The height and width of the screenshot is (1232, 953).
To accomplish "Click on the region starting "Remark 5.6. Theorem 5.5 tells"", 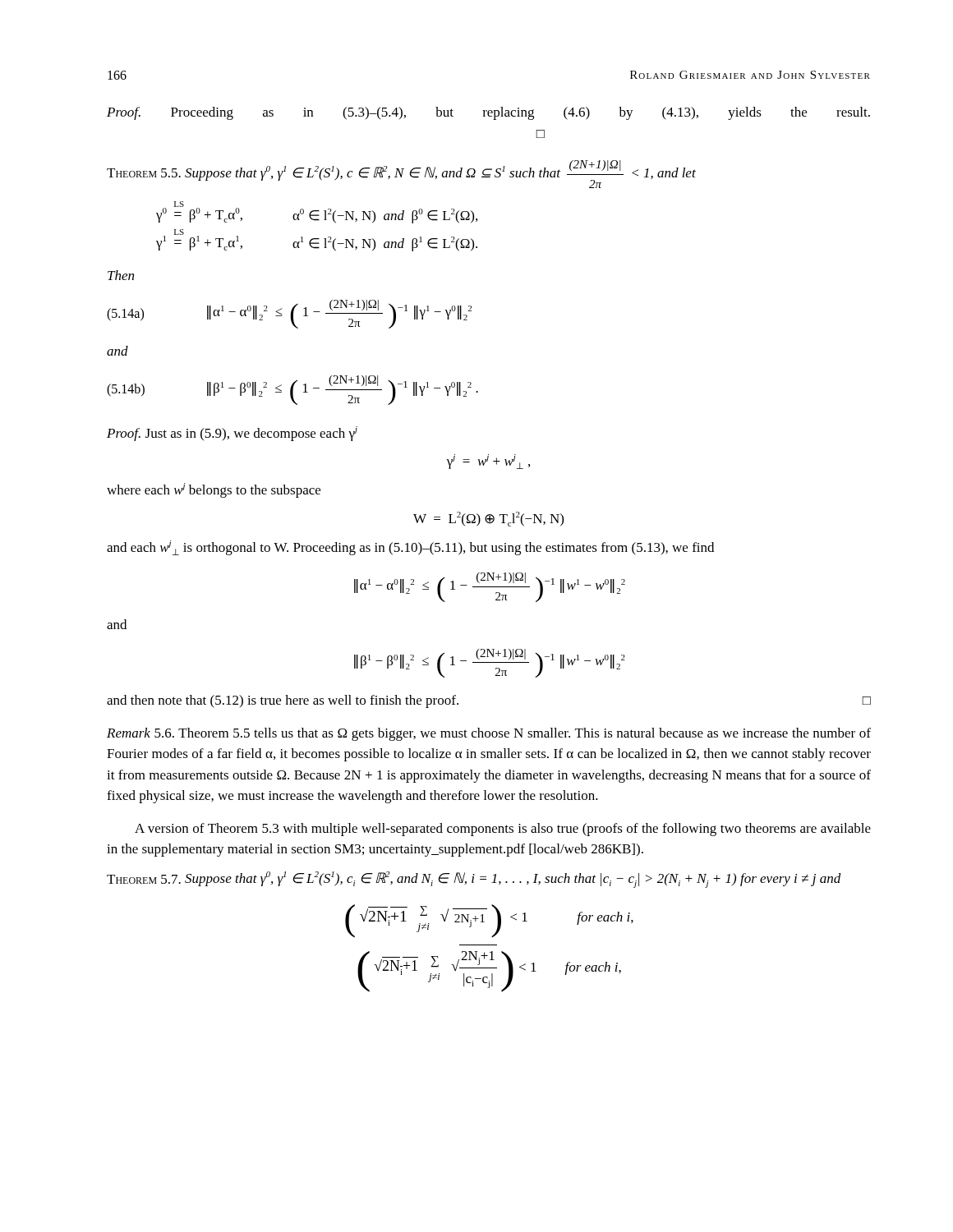I will (489, 764).
